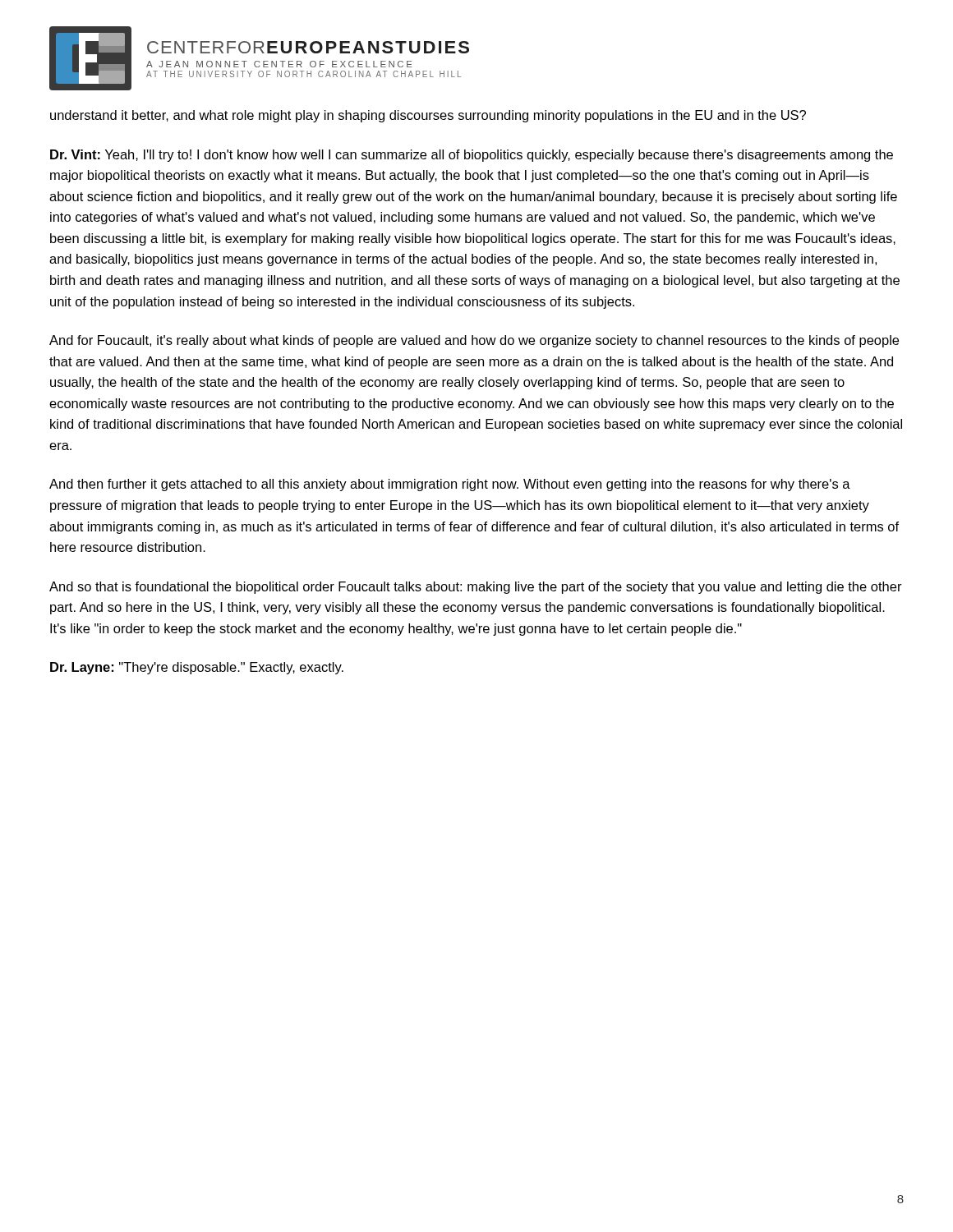Find the text block that reads "And then further it gets"
Viewport: 953px width, 1232px height.
tap(474, 516)
